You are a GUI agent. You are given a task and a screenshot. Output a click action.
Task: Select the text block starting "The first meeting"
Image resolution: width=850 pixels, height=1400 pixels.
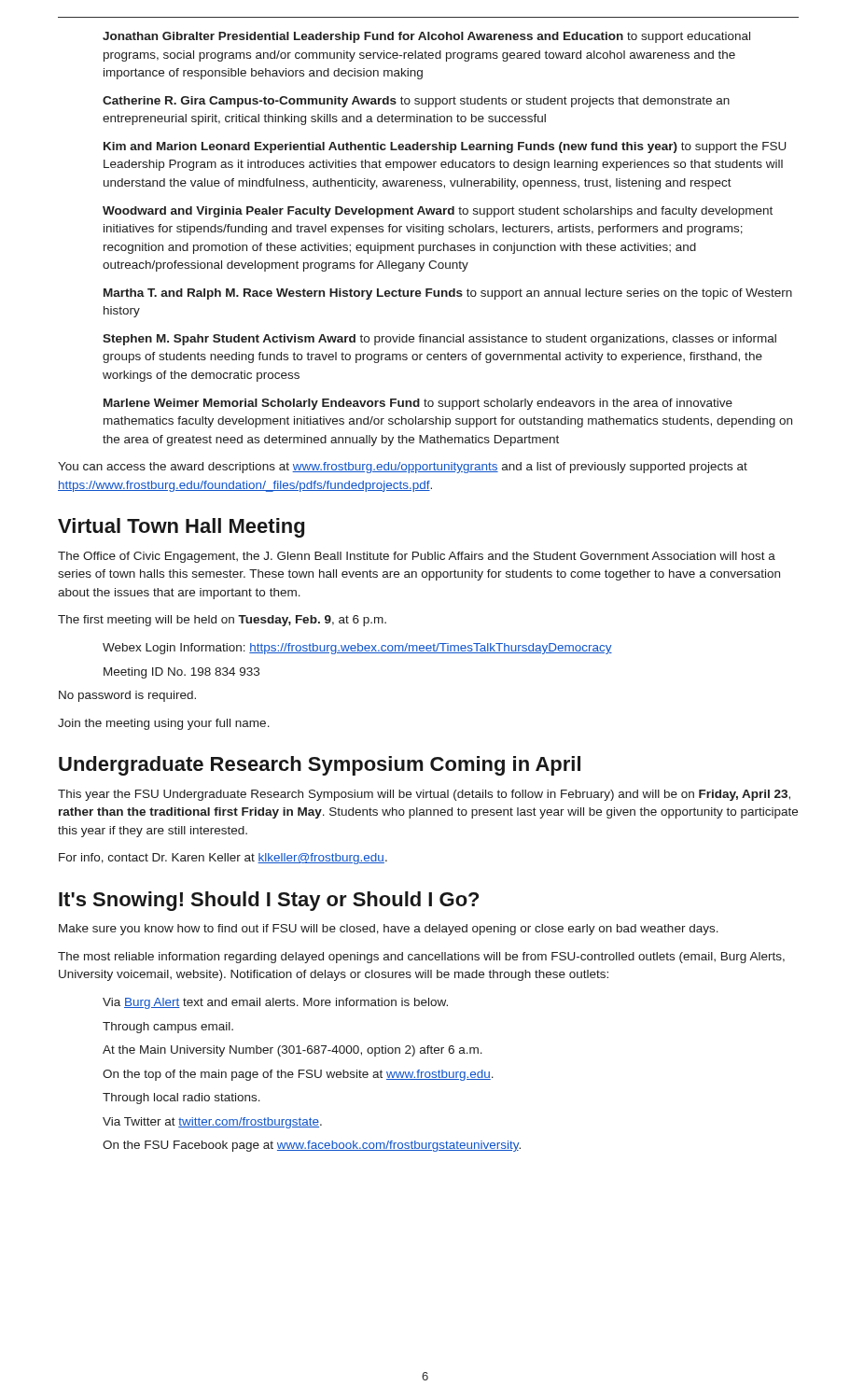(x=223, y=620)
